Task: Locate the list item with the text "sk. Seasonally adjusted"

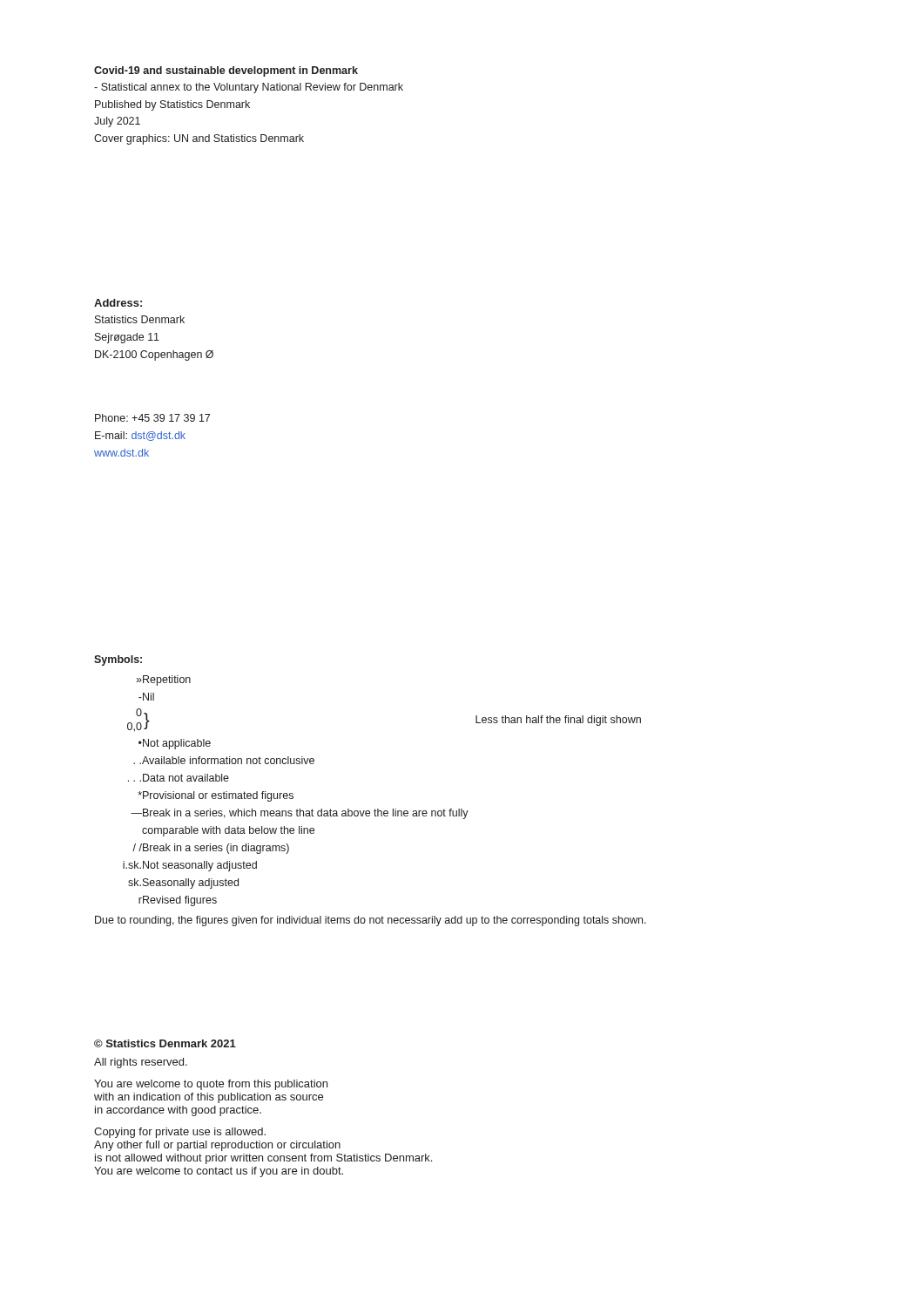Action: click(x=183, y=884)
